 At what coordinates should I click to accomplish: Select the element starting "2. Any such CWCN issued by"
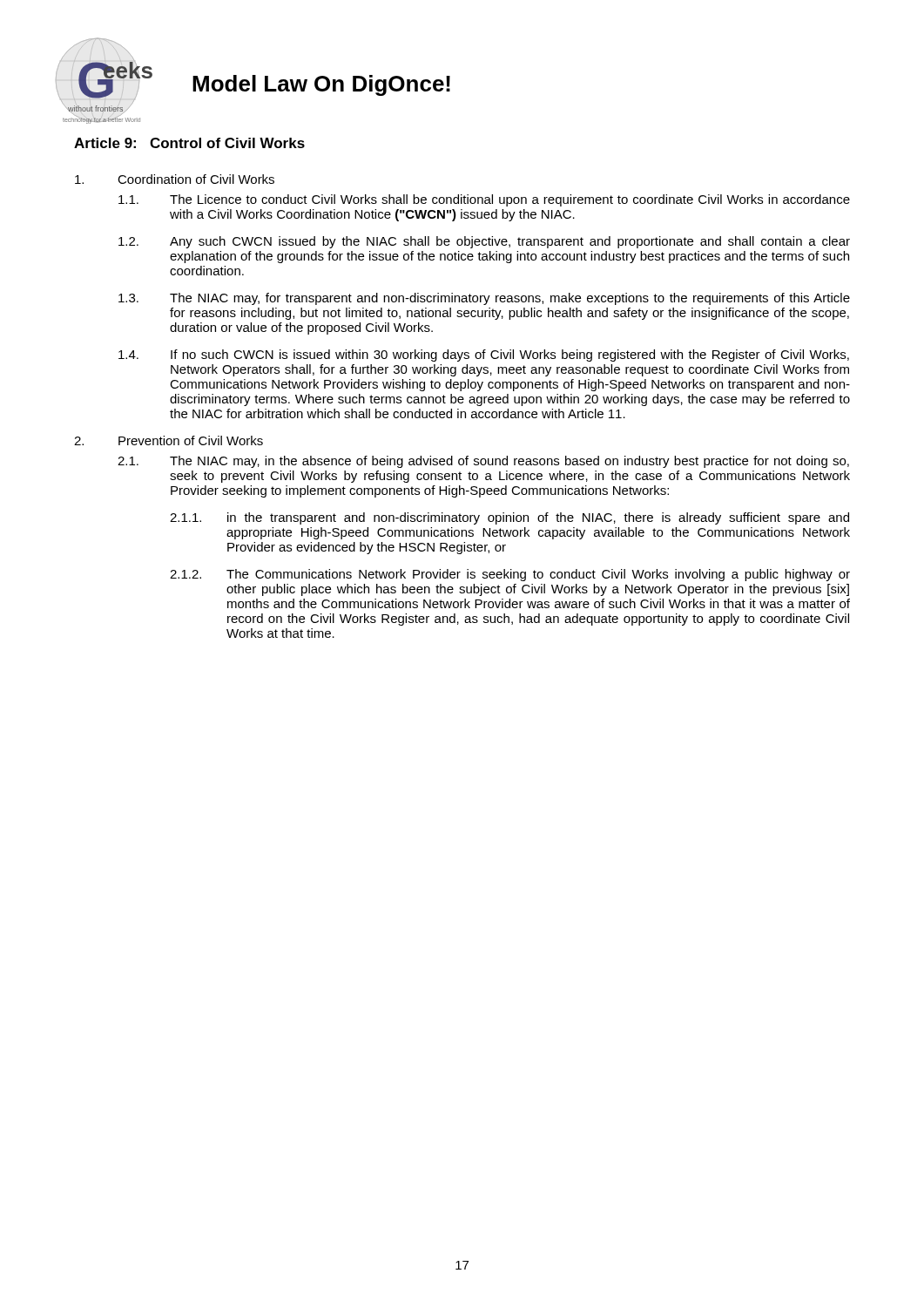[484, 256]
